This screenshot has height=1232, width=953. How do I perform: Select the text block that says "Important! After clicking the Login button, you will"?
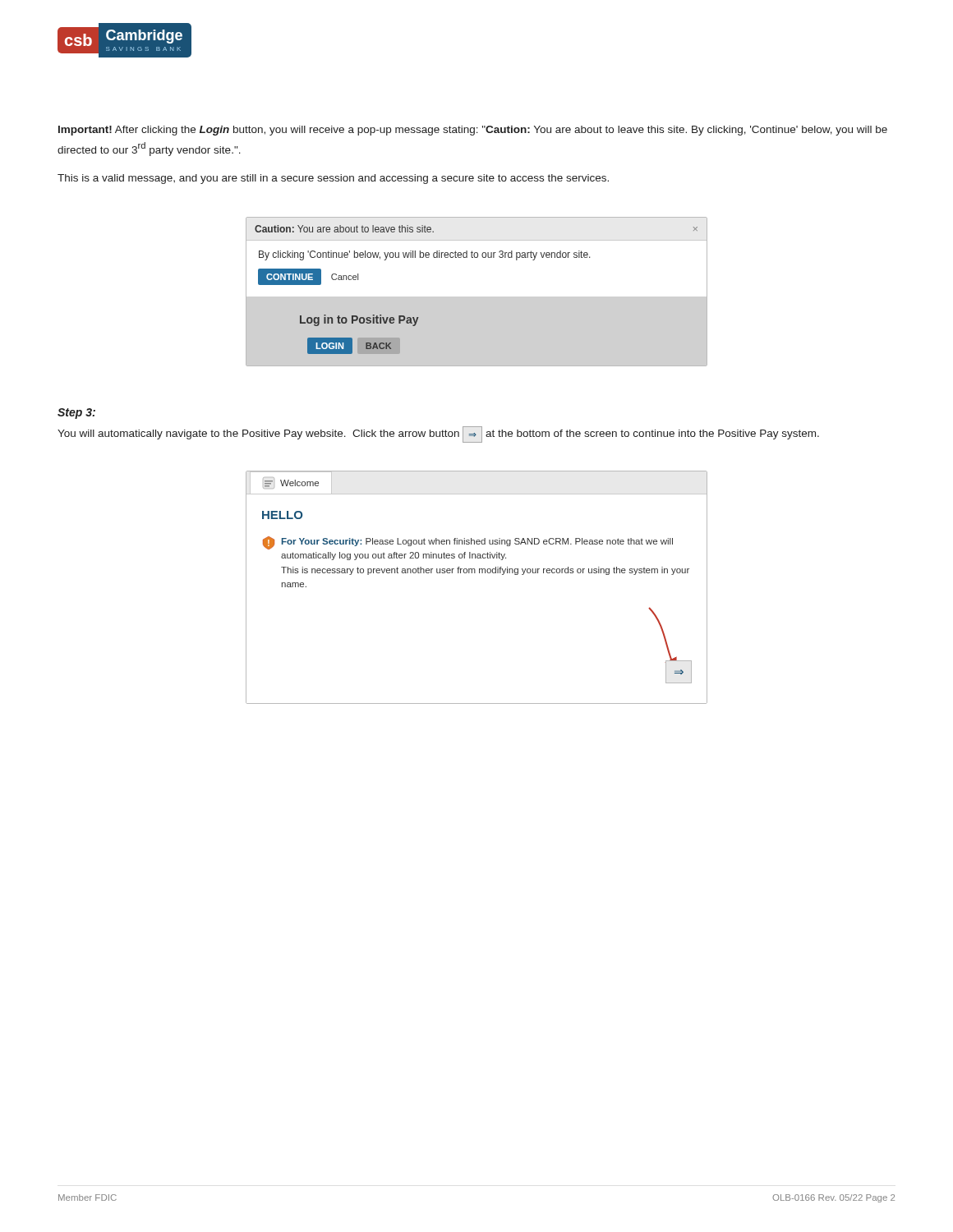472,139
